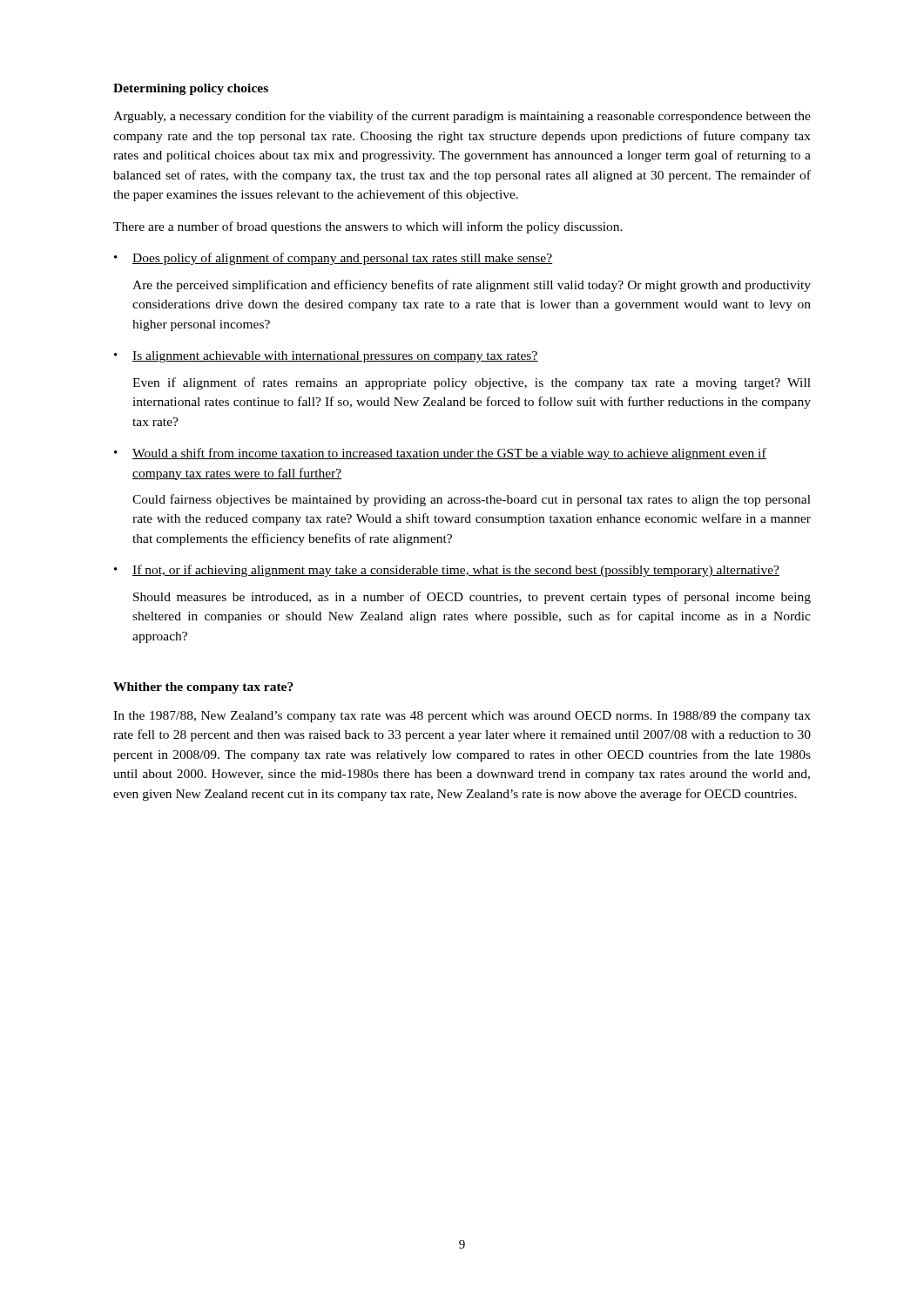924x1307 pixels.
Task: Find the element starting "• Is alignment achievable with"
Action: (x=462, y=395)
